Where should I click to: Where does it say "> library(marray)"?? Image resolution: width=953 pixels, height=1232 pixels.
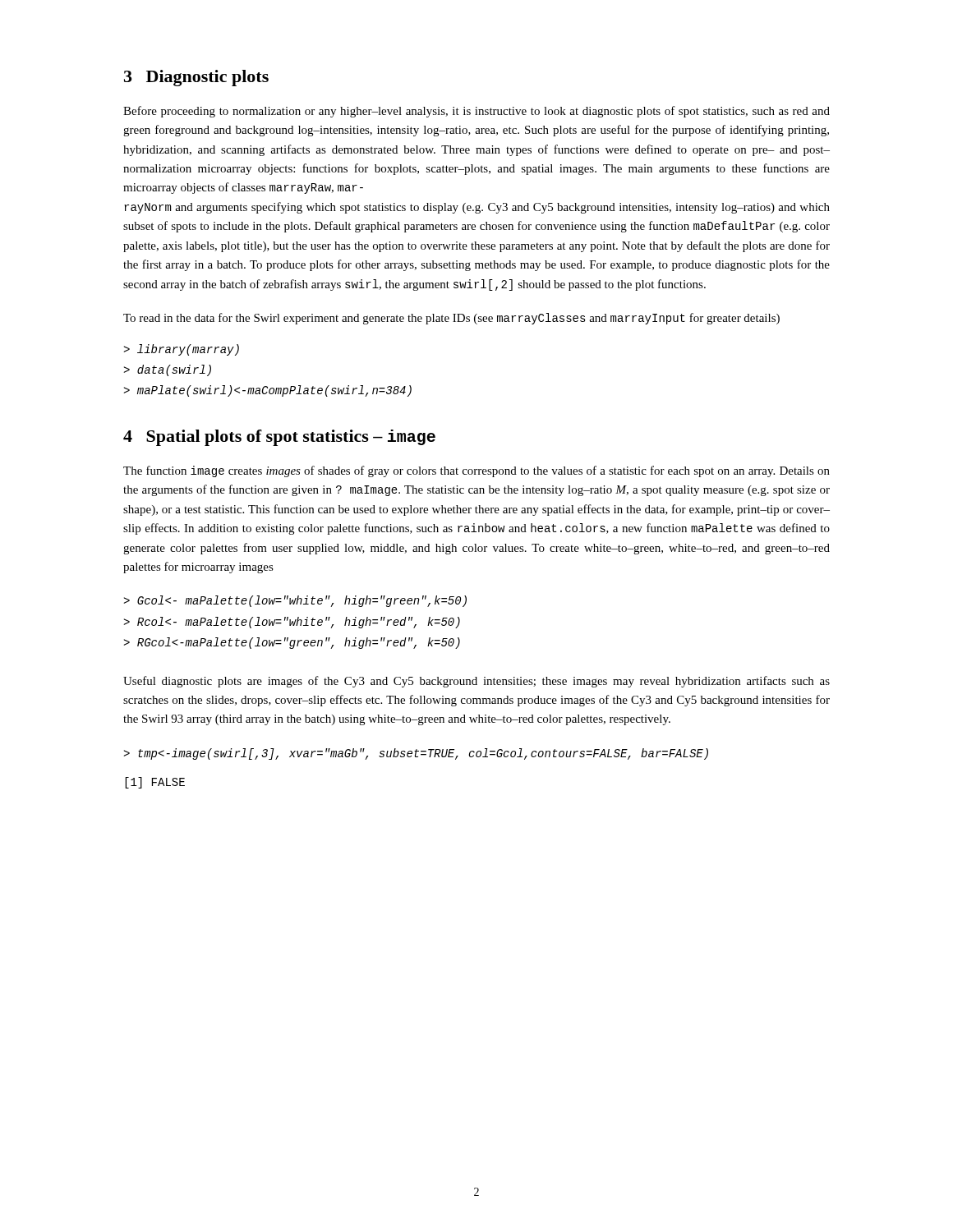[x=181, y=350]
